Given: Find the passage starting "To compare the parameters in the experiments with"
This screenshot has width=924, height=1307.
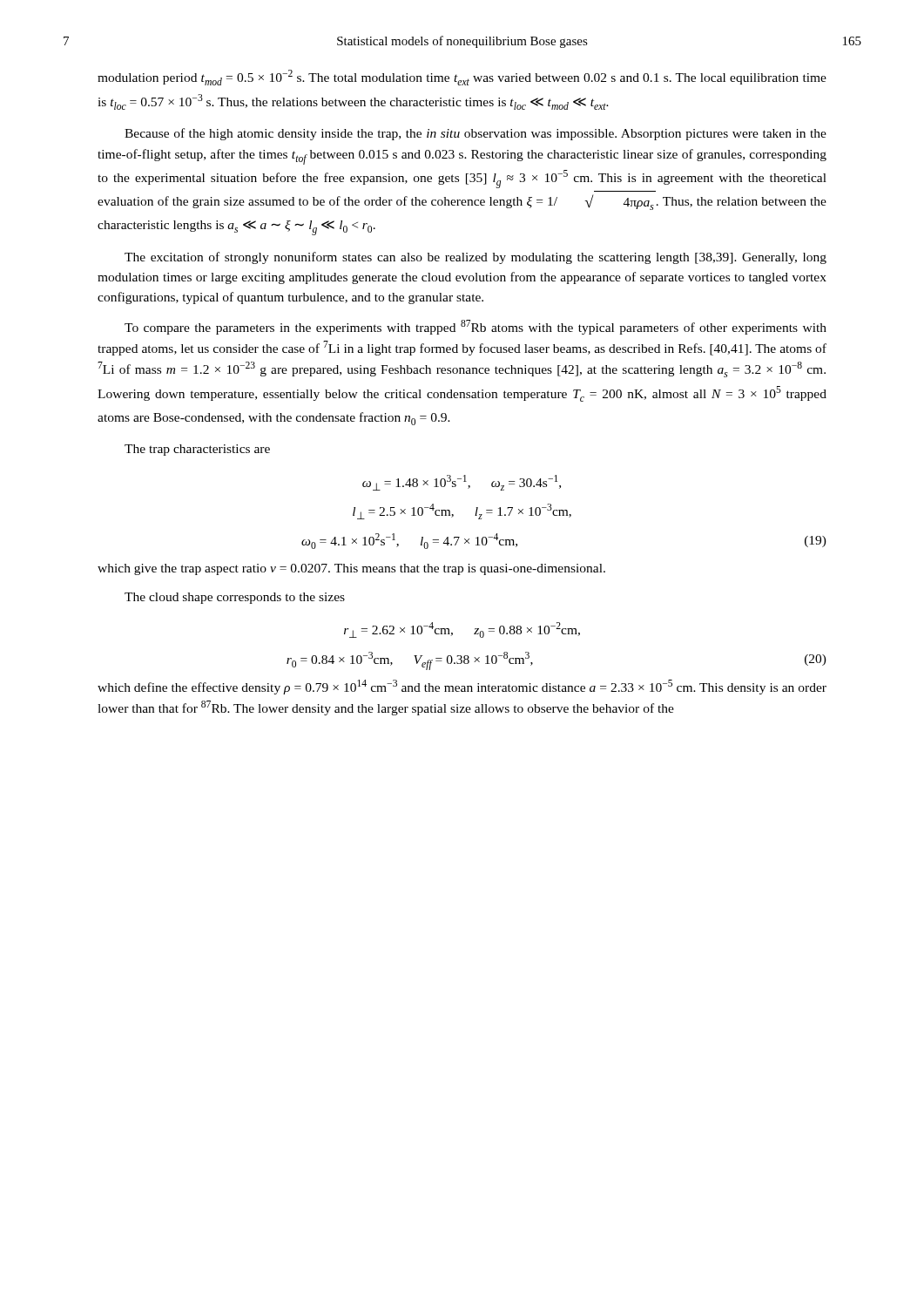Looking at the screenshot, I should 462,373.
